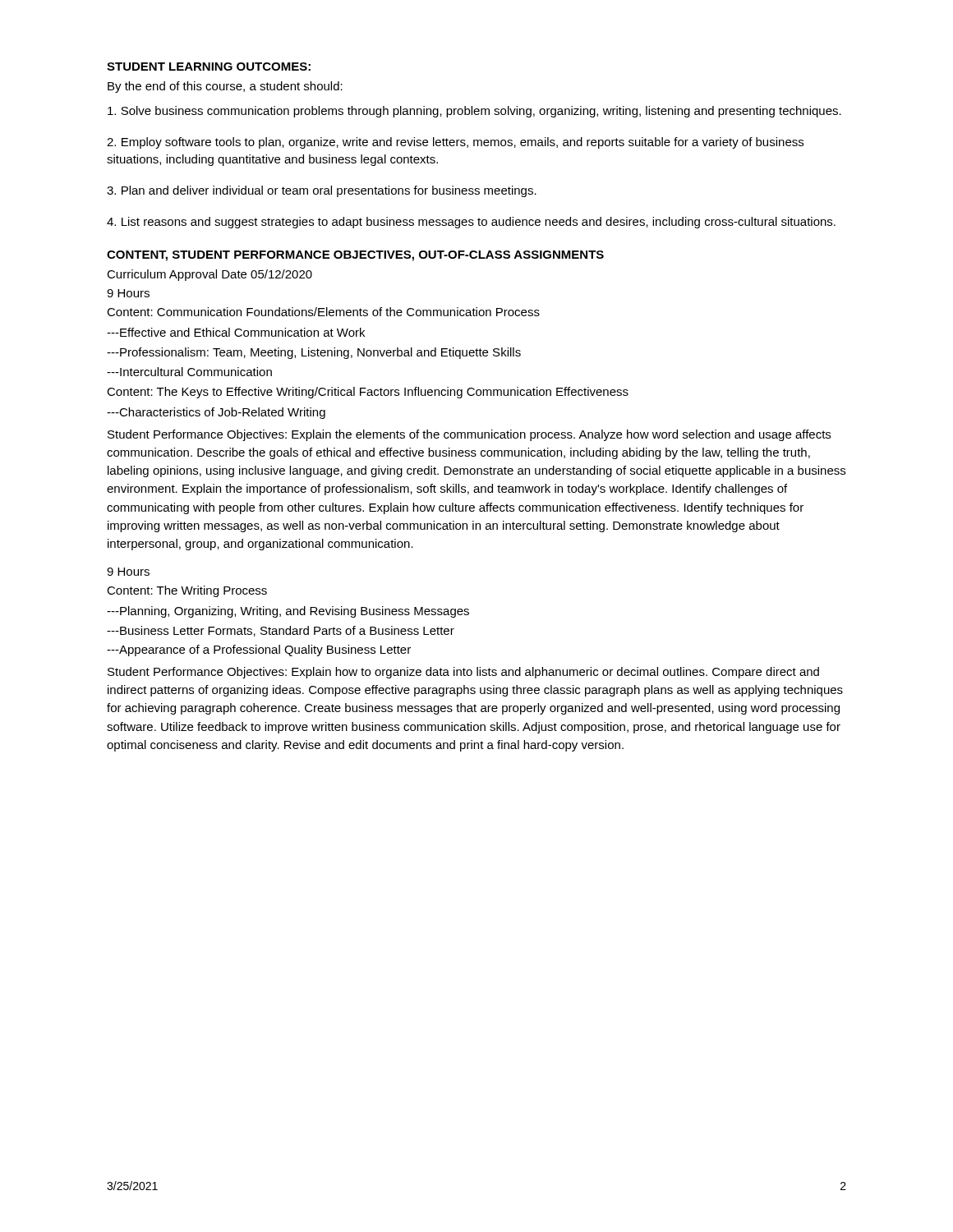
Task: Point to the element starting "Curriculum Approval Date 05/12/2020"
Action: pos(210,274)
